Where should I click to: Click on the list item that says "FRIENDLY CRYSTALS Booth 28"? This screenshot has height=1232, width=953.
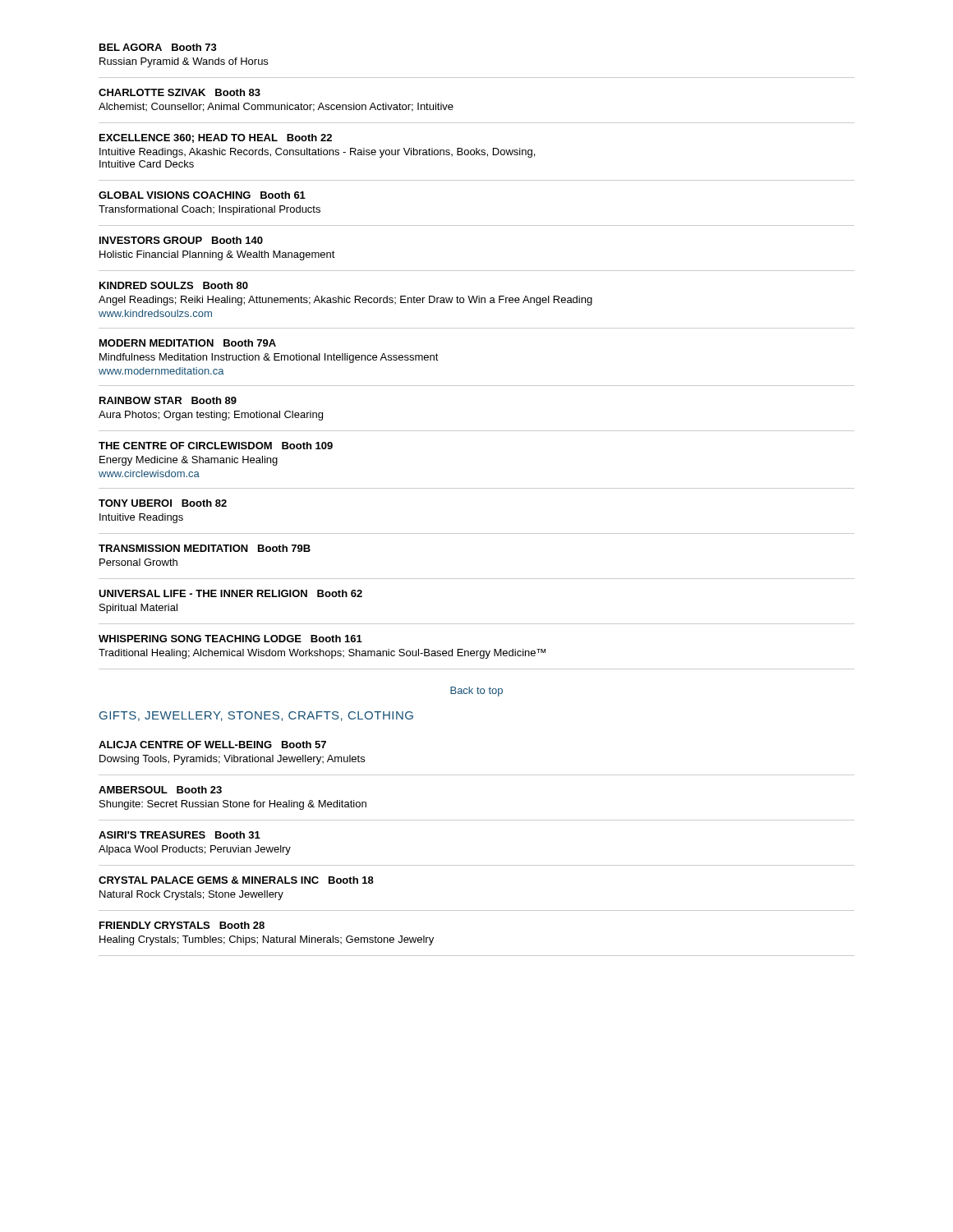click(x=182, y=925)
